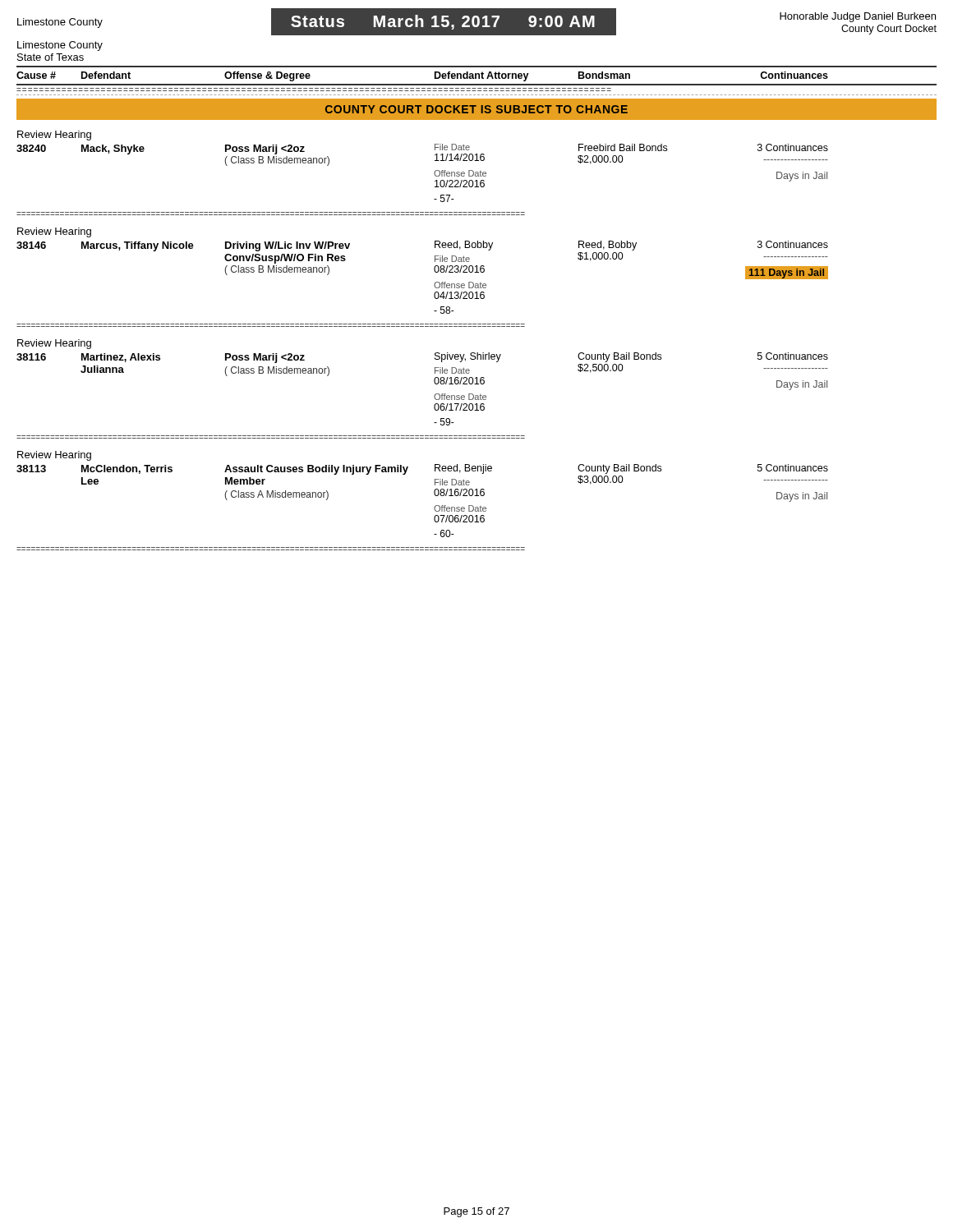Select the table that reads "38240 Mack, Shyke"
This screenshot has height=1232, width=953.
(476, 173)
